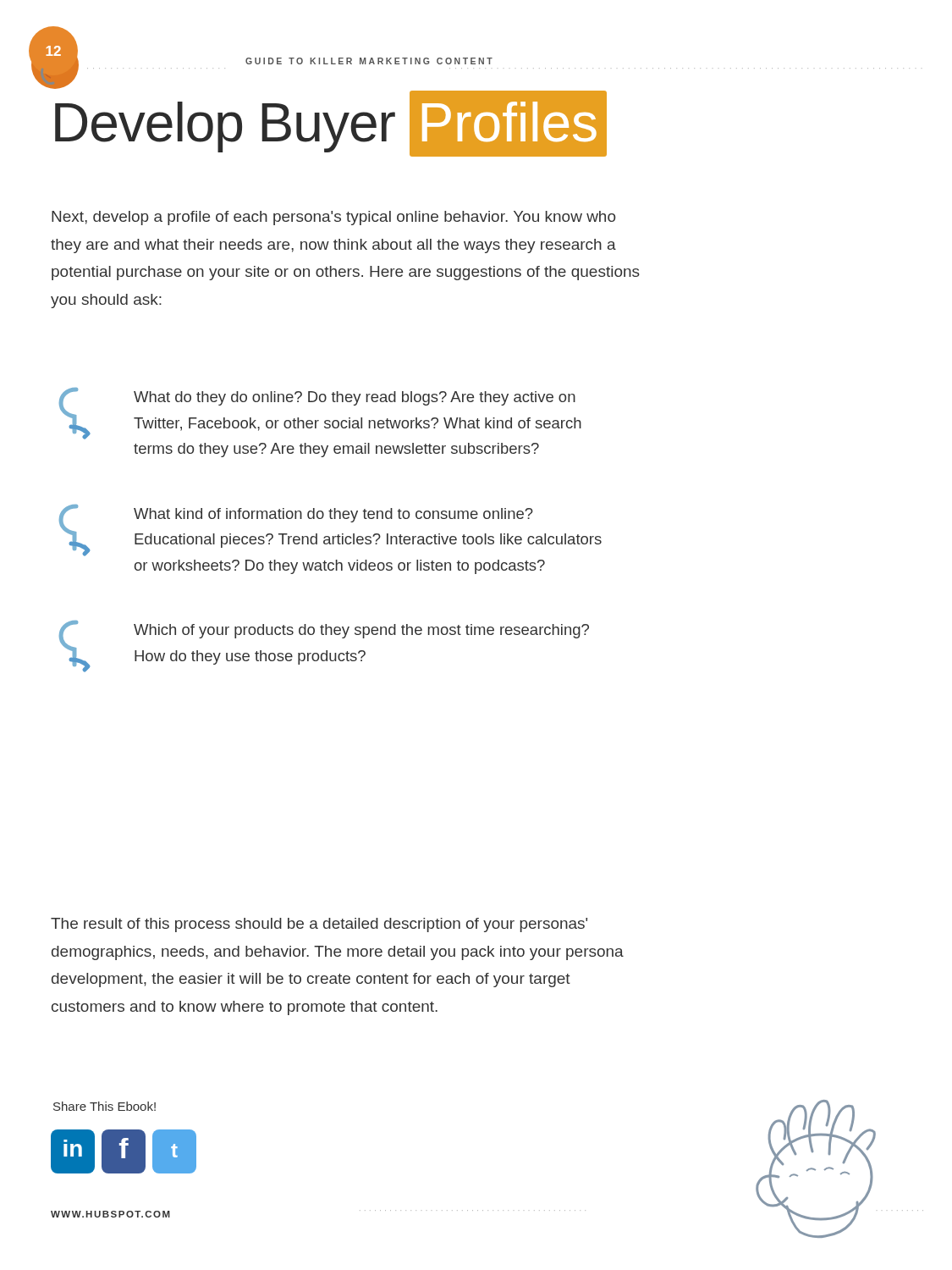Viewport: 952px width, 1270px height.
Task: Where is the passage that starts "Next, develop a profile of each persona's typical"?
Action: pyautogui.click(x=345, y=258)
